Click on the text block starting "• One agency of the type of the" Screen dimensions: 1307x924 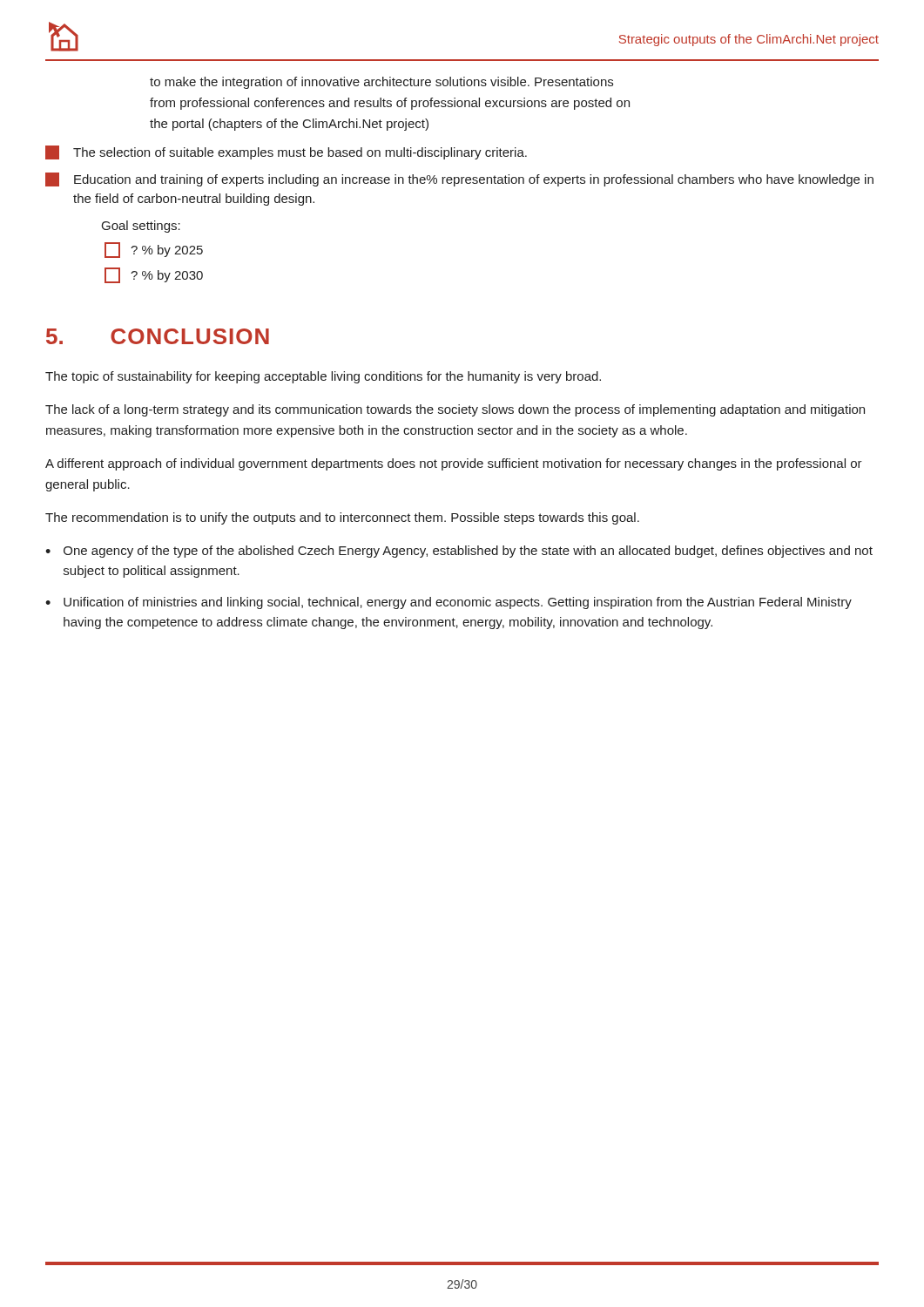coord(462,560)
